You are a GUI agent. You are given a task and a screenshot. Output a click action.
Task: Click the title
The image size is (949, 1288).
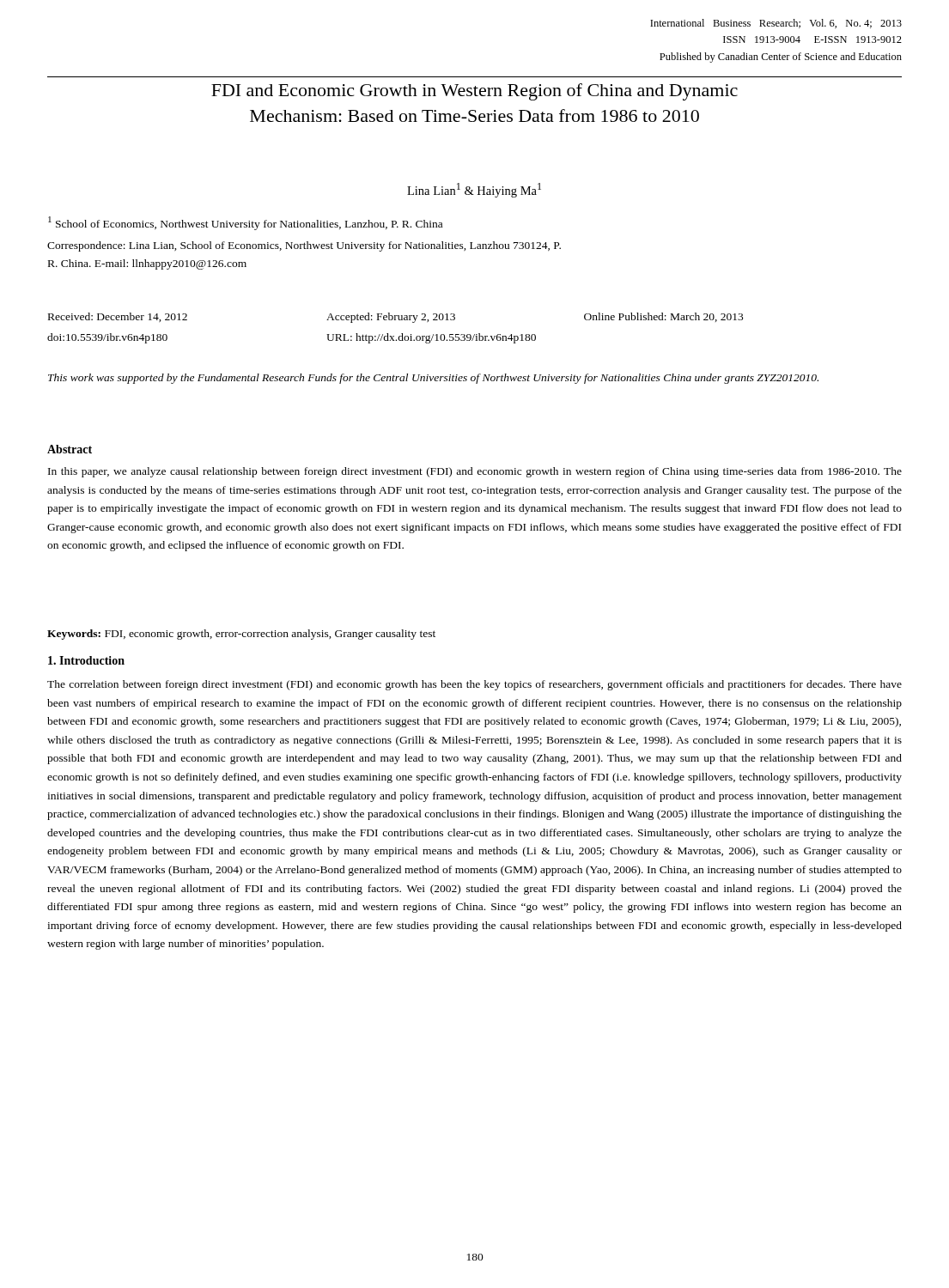pos(474,102)
